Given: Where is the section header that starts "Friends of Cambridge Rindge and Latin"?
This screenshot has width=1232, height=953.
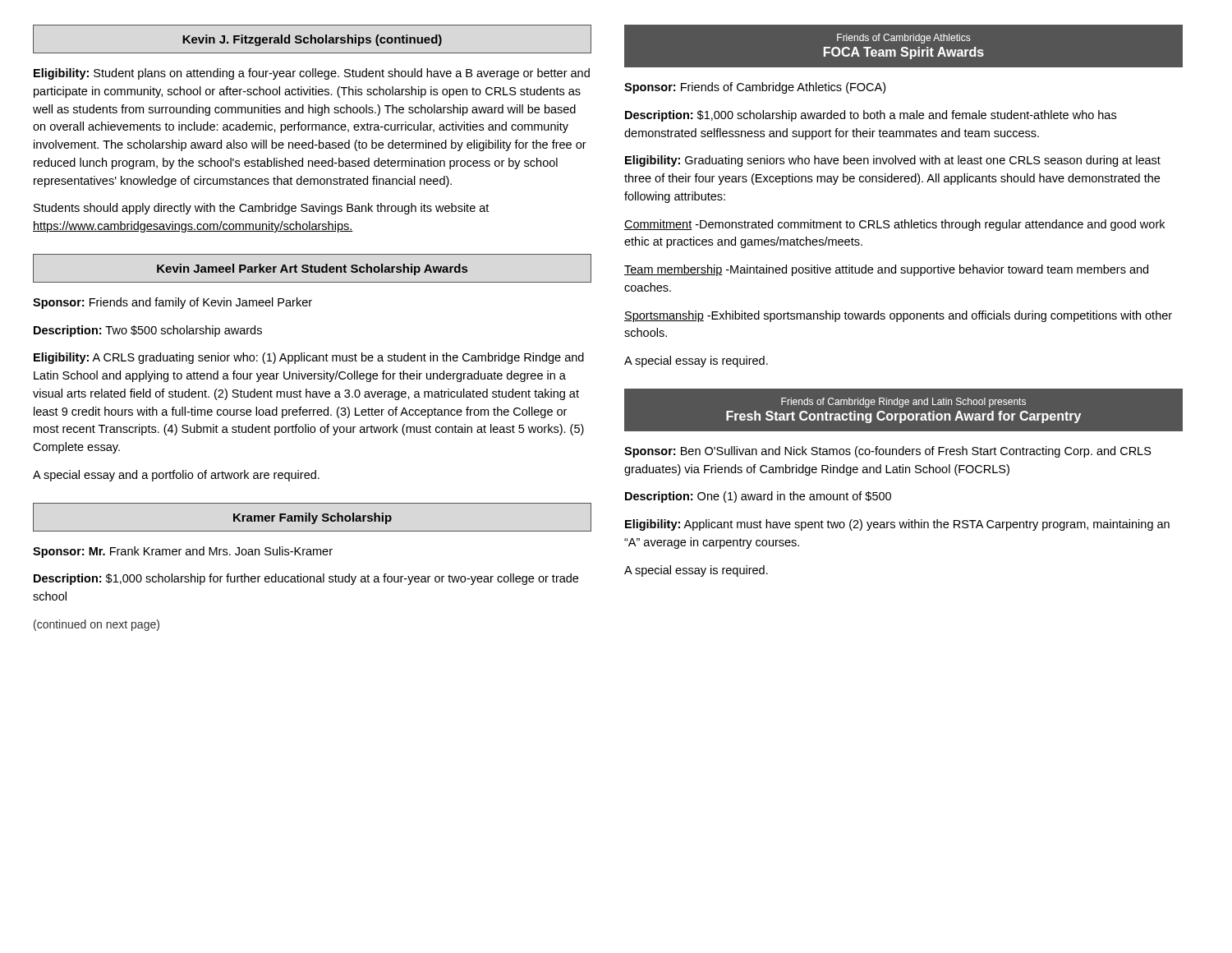Looking at the screenshot, I should [903, 410].
